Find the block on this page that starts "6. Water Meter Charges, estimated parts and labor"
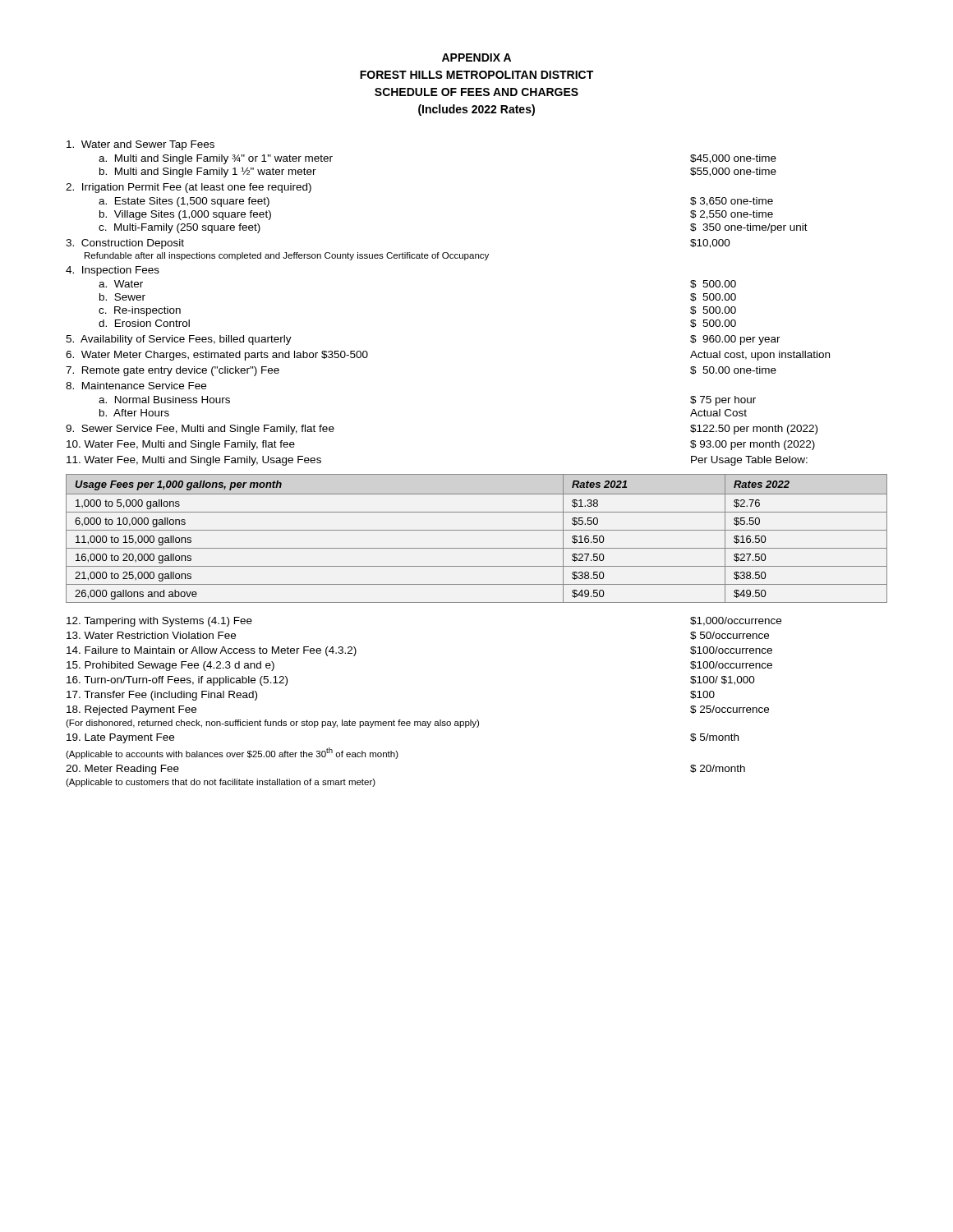953x1232 pixels. (x=215, y=355)
